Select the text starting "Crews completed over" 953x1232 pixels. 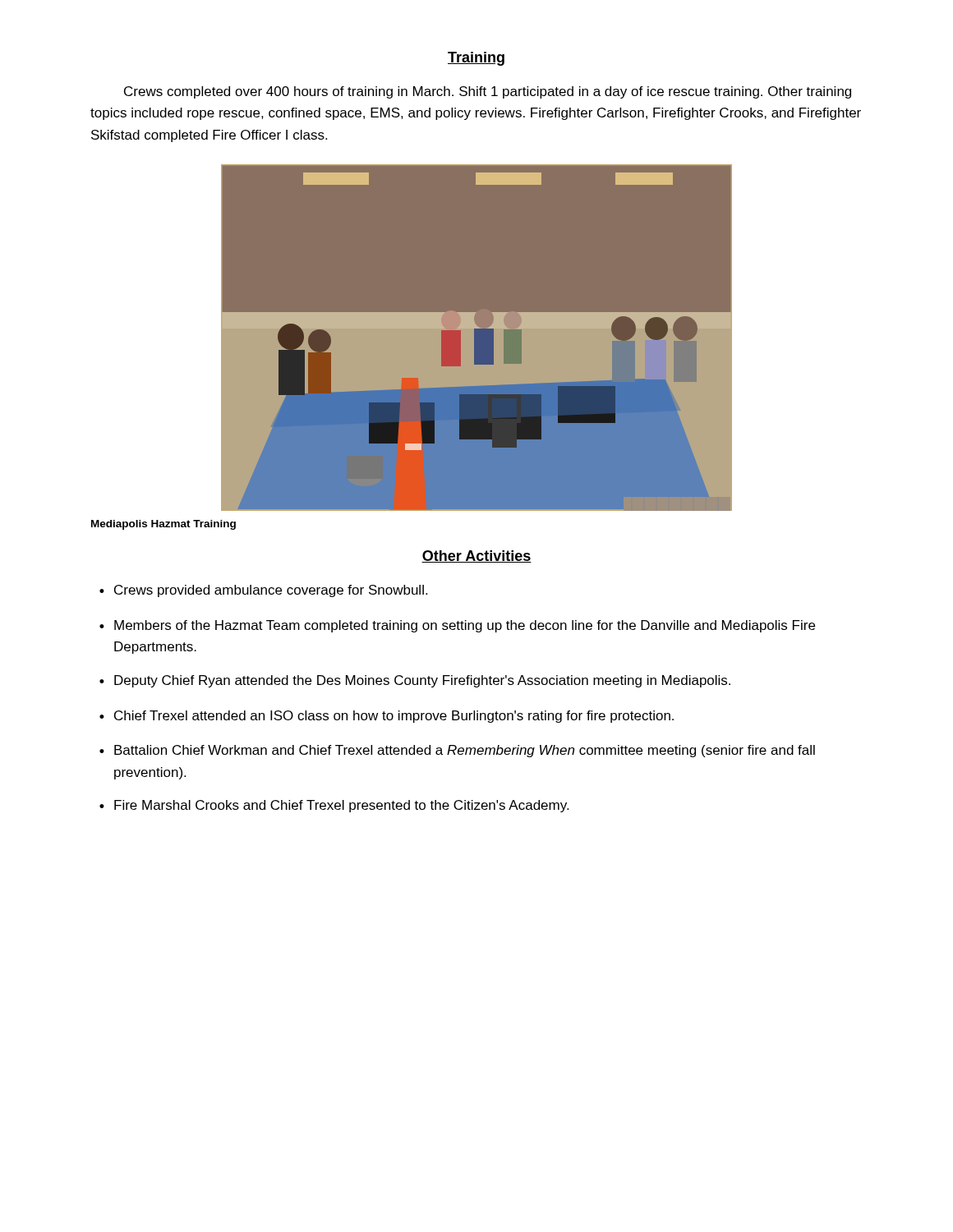pos(476,114)
